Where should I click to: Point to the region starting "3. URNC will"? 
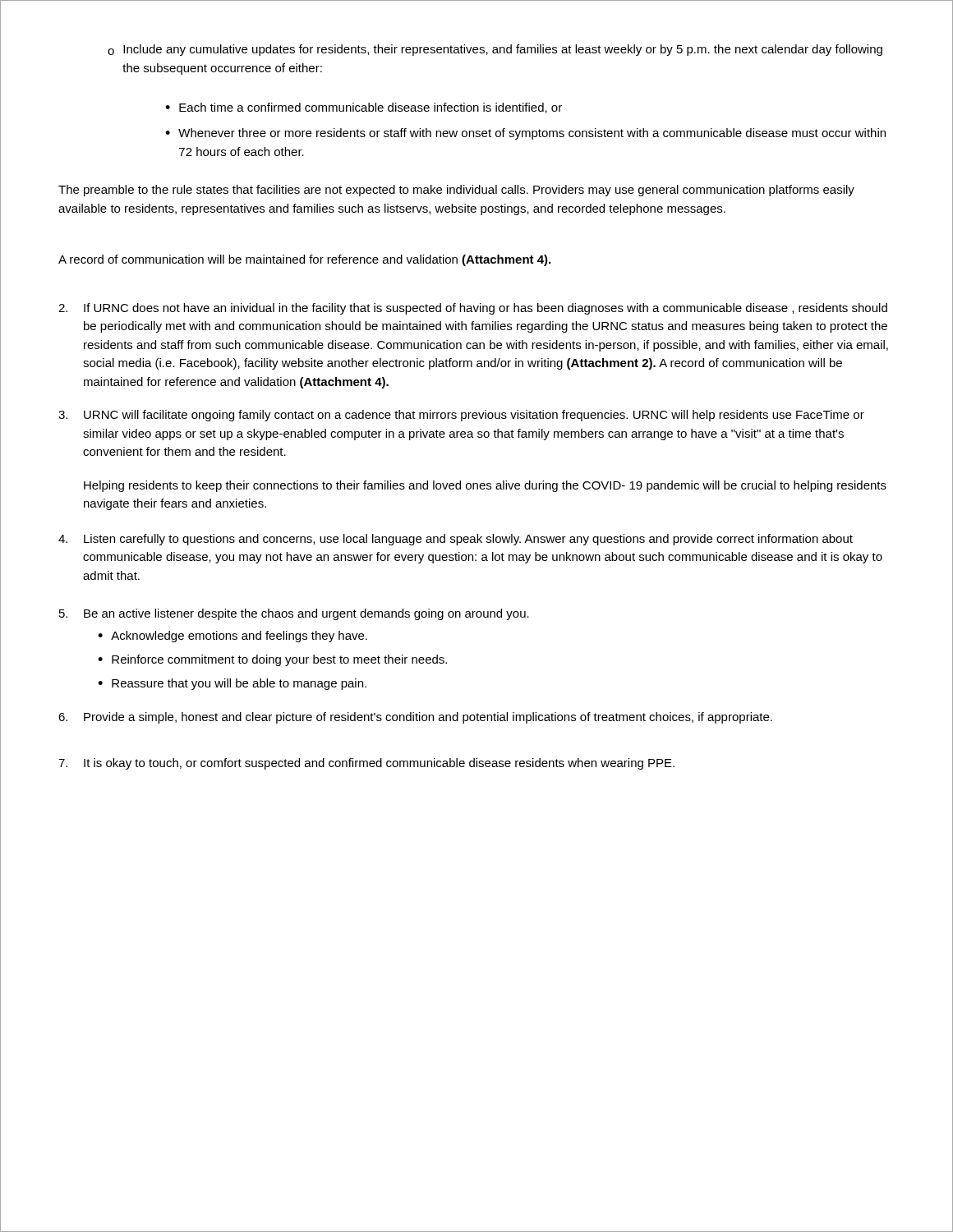click(476, 433)
